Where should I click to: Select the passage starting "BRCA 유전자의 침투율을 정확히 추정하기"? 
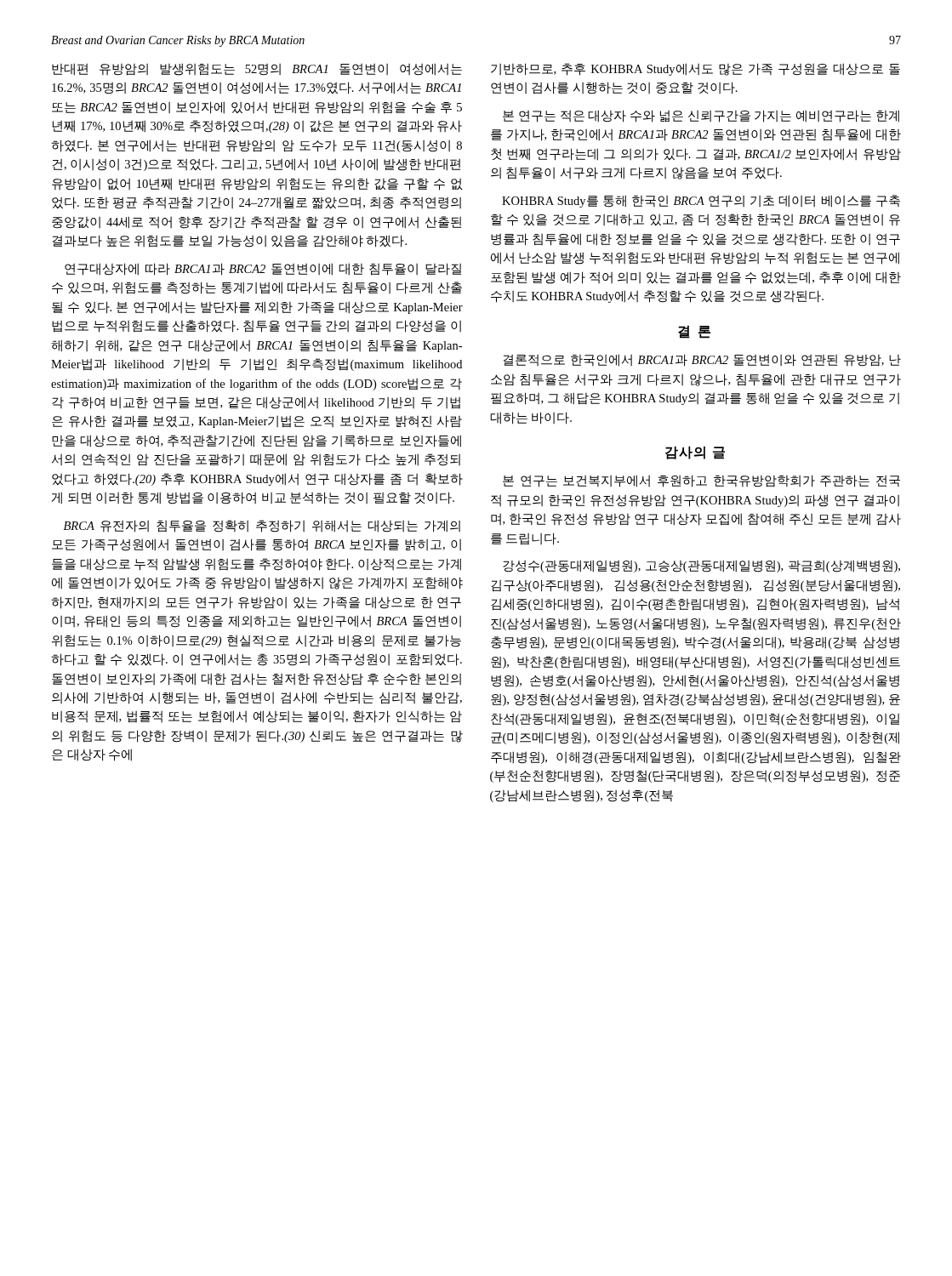point(257,640)
